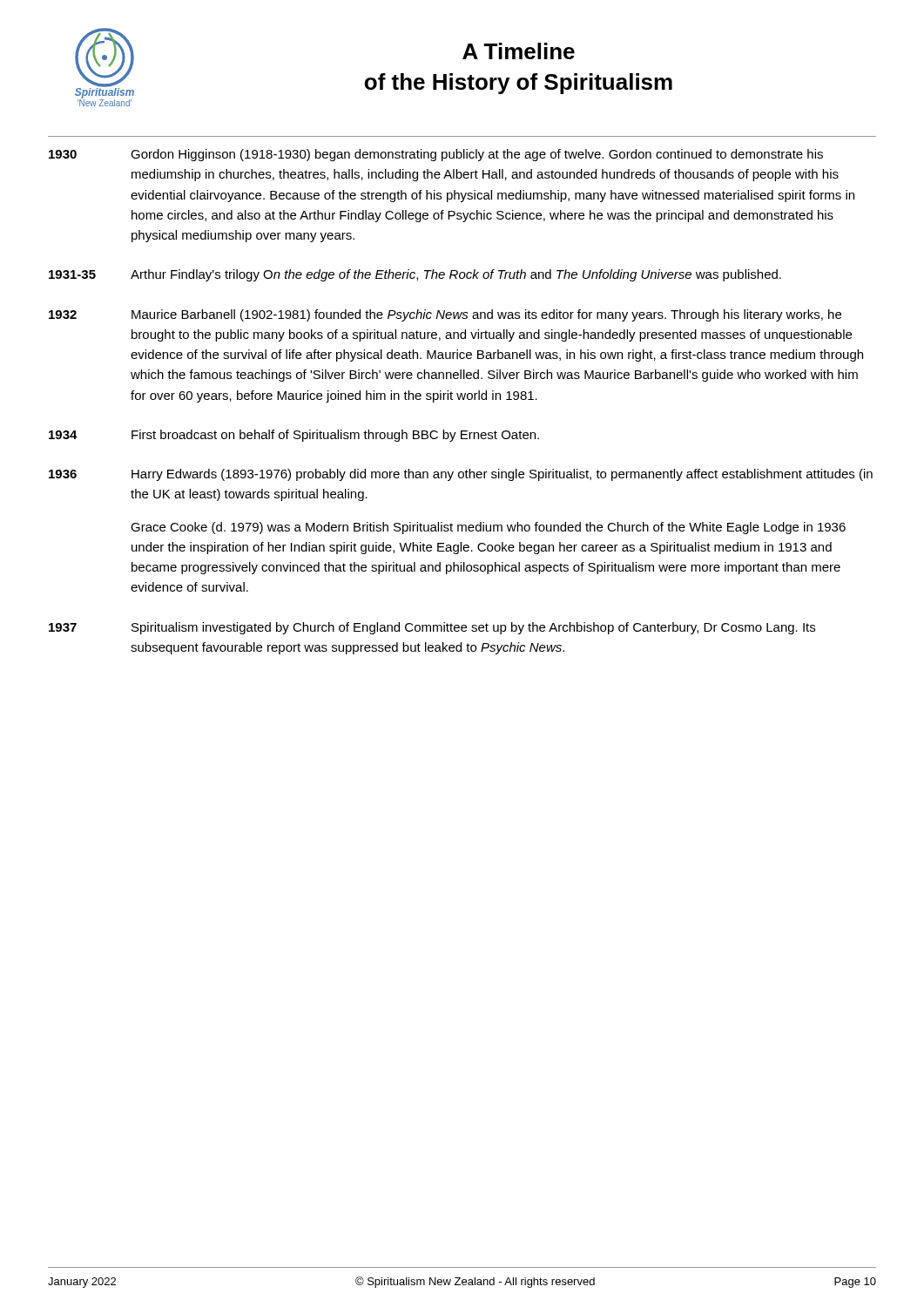Navigate to the region starting "1932 Maurice Barbanell (1902-1981) founded the"
The image size is (924, 1307).
coord(462,354)
